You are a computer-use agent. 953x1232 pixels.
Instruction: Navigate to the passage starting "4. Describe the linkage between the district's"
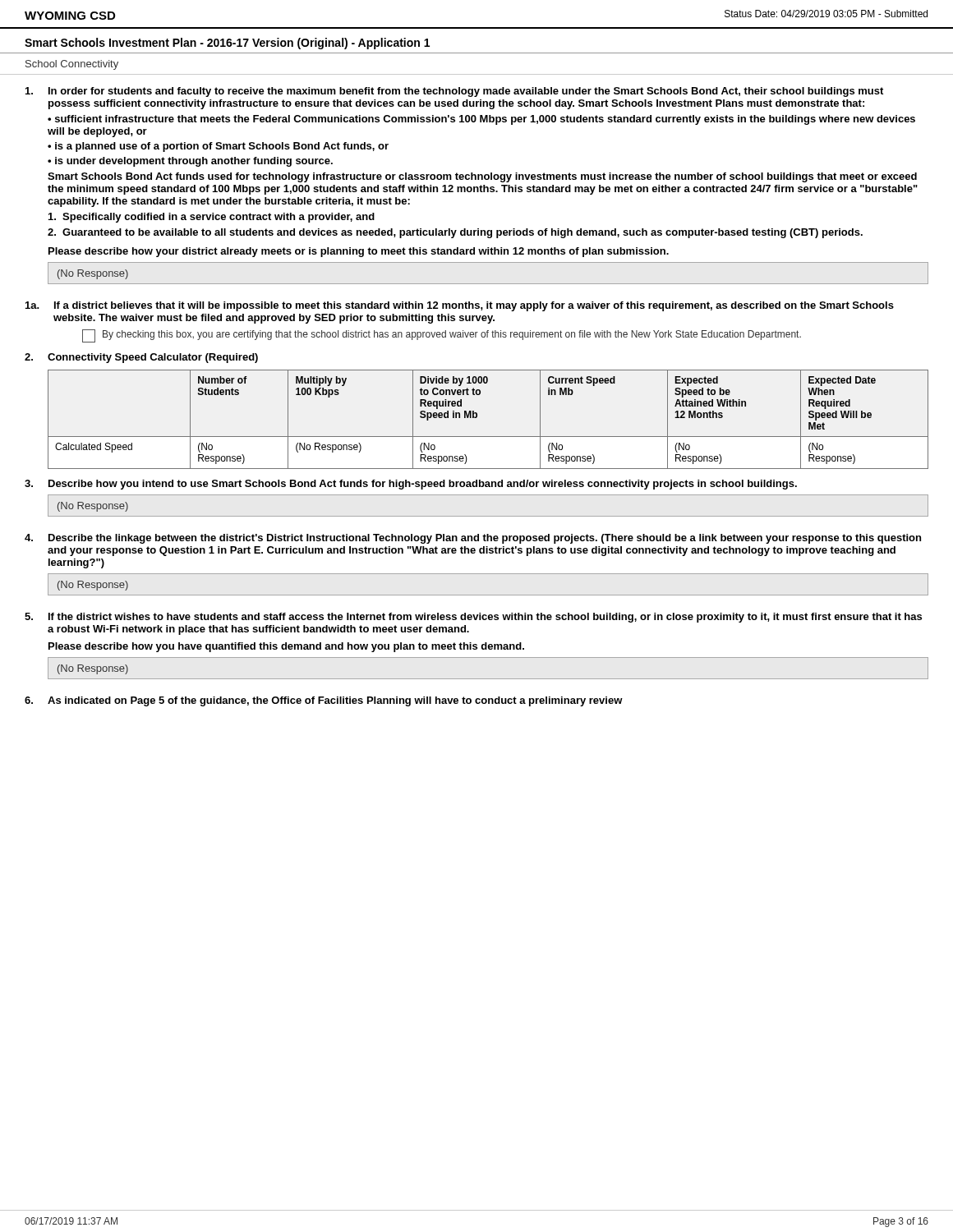click(476, 568)
